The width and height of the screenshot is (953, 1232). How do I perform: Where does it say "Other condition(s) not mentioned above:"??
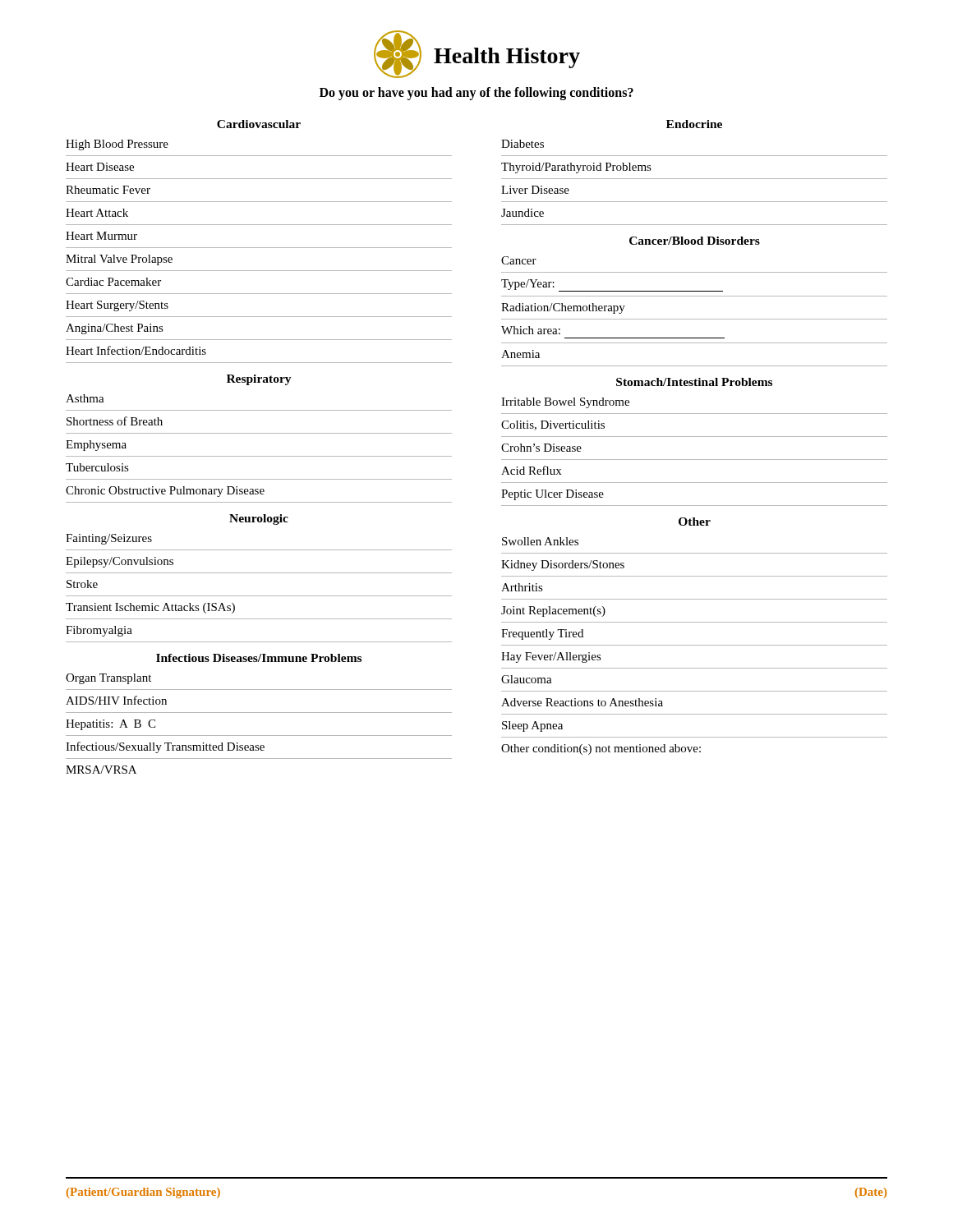(x=601, y=748)
